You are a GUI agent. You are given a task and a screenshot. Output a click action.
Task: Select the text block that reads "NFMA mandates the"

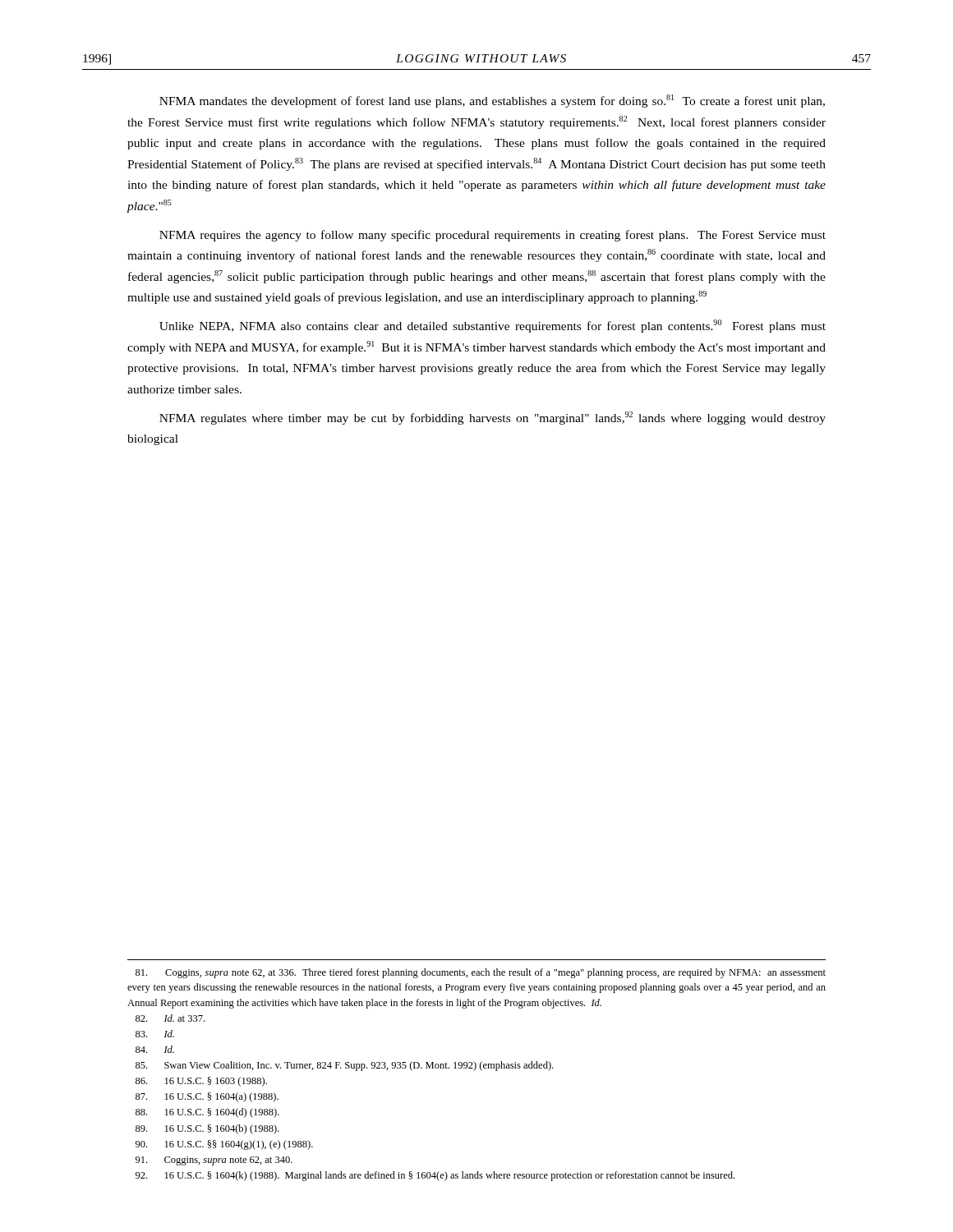point(476,153)
